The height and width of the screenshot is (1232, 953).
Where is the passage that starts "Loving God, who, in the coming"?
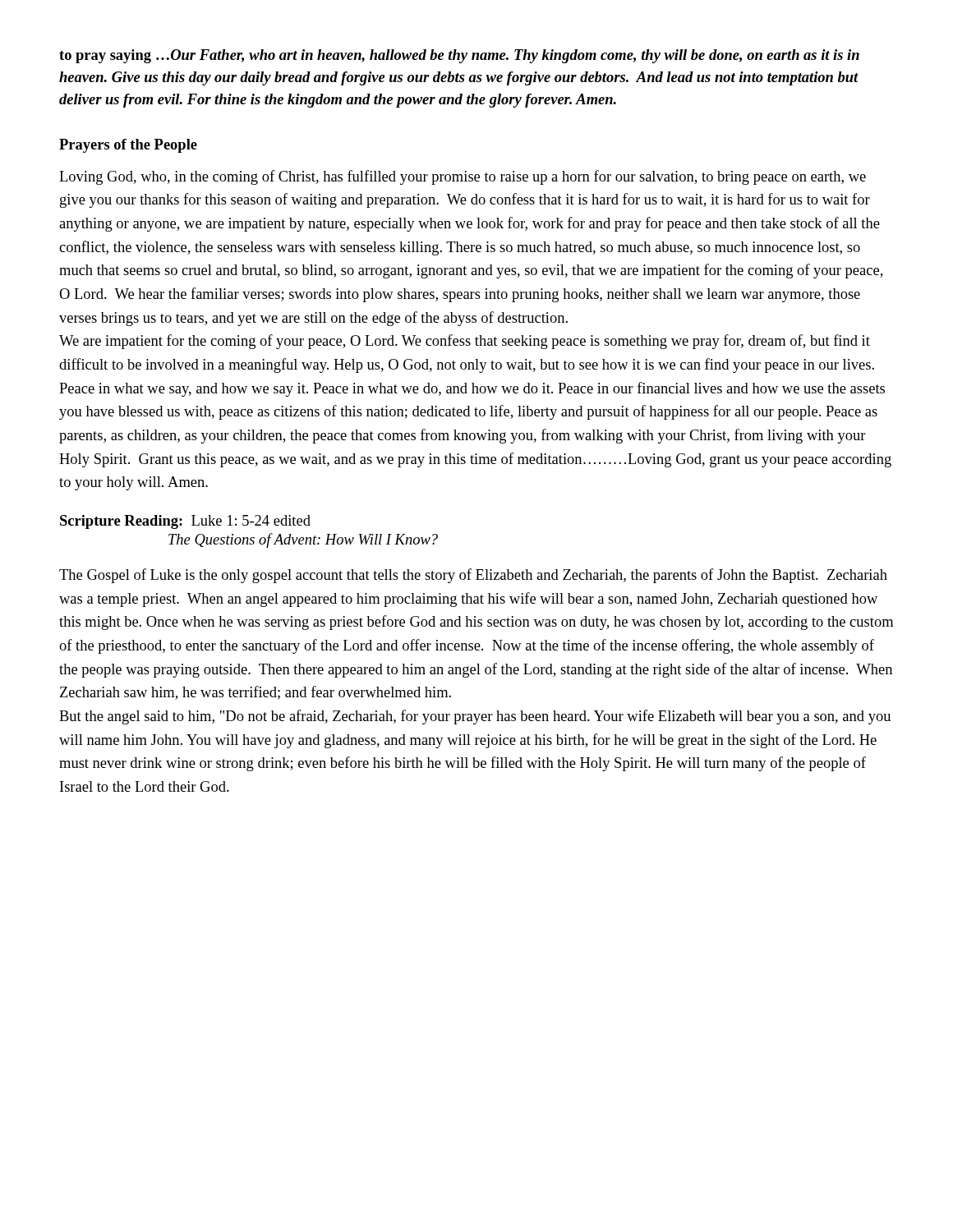(x=475, y=329)
